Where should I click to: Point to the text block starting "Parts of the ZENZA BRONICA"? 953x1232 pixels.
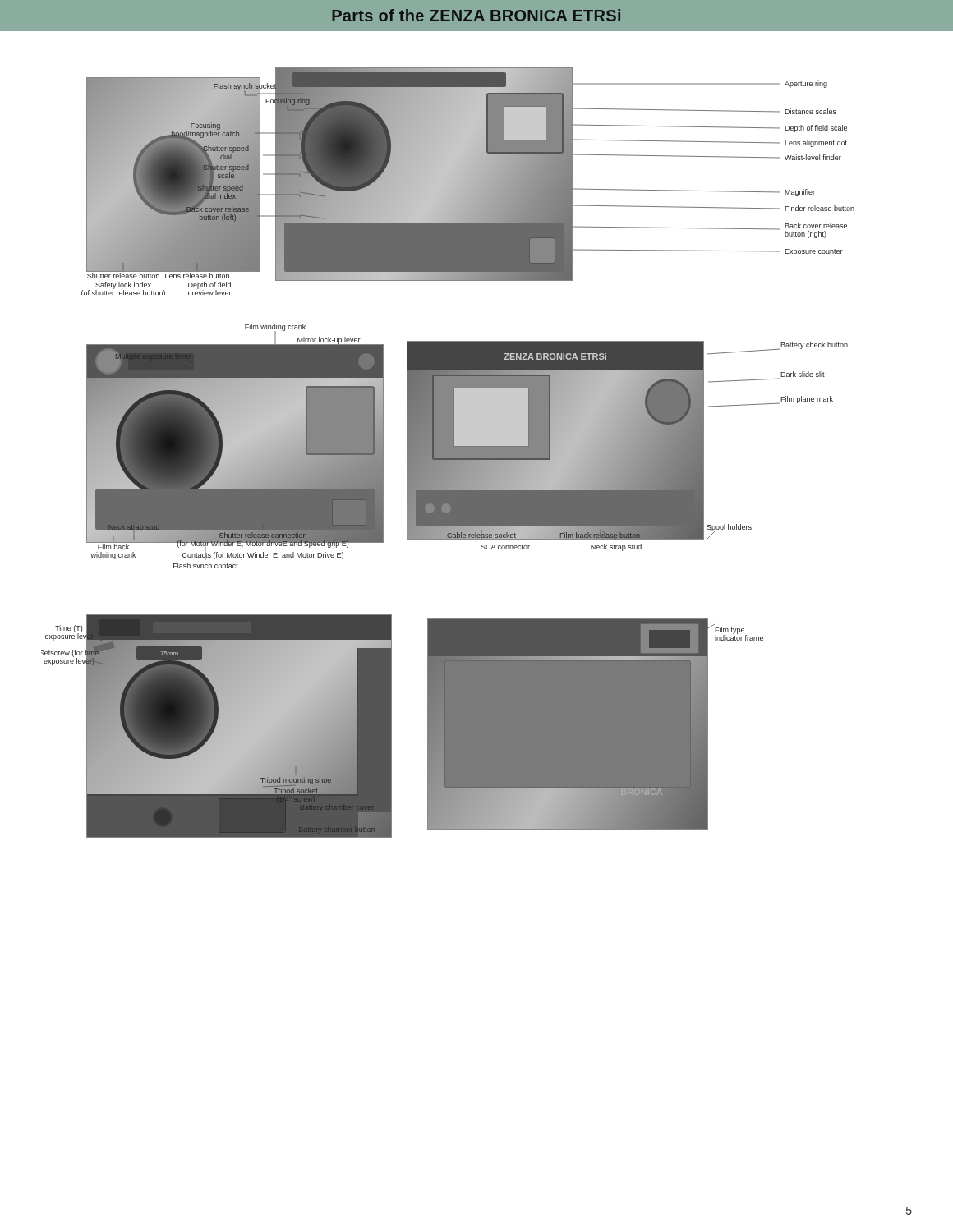pos(476,16)
